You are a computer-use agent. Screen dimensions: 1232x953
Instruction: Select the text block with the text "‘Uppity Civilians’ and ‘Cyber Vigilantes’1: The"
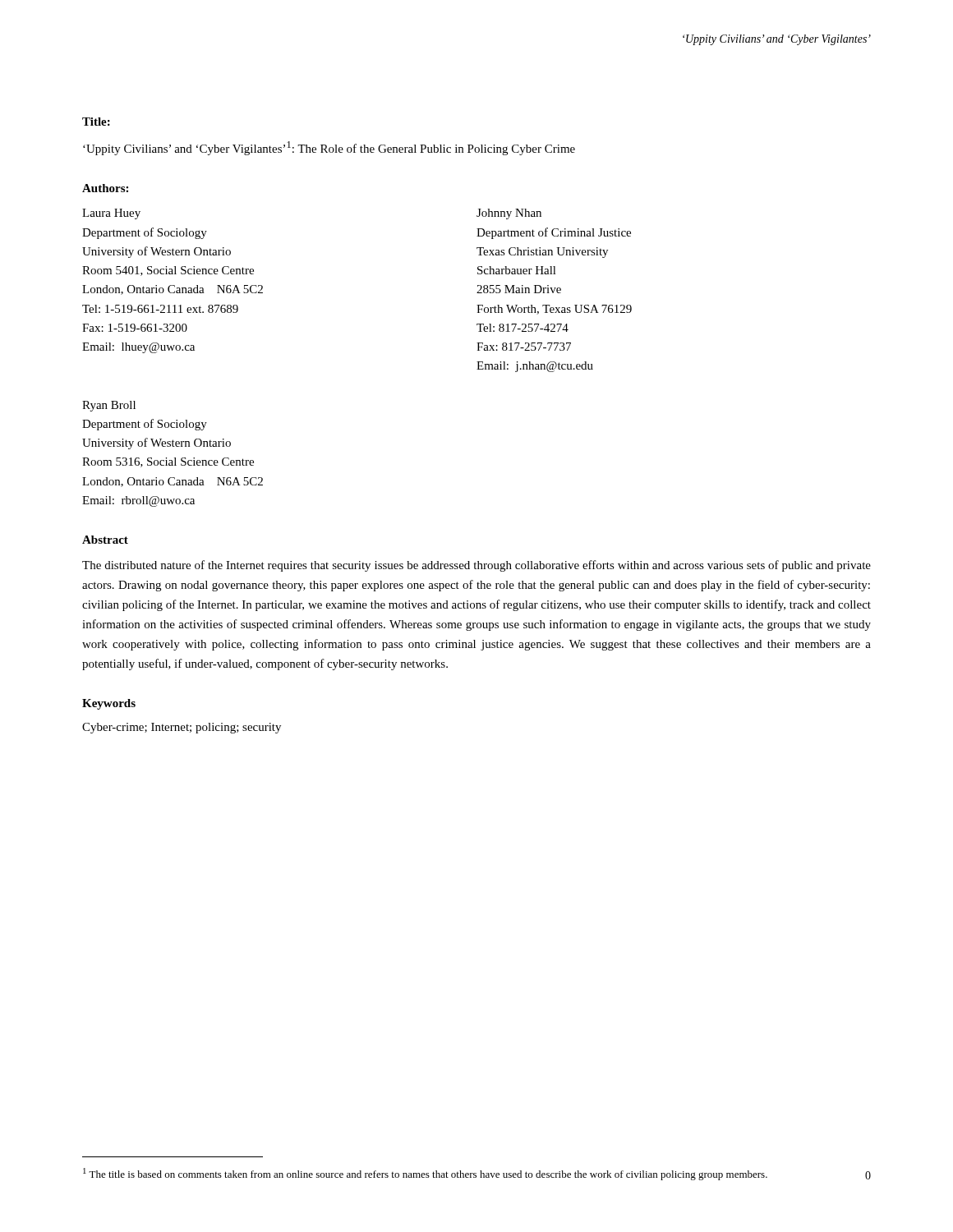tap(329, 147)
